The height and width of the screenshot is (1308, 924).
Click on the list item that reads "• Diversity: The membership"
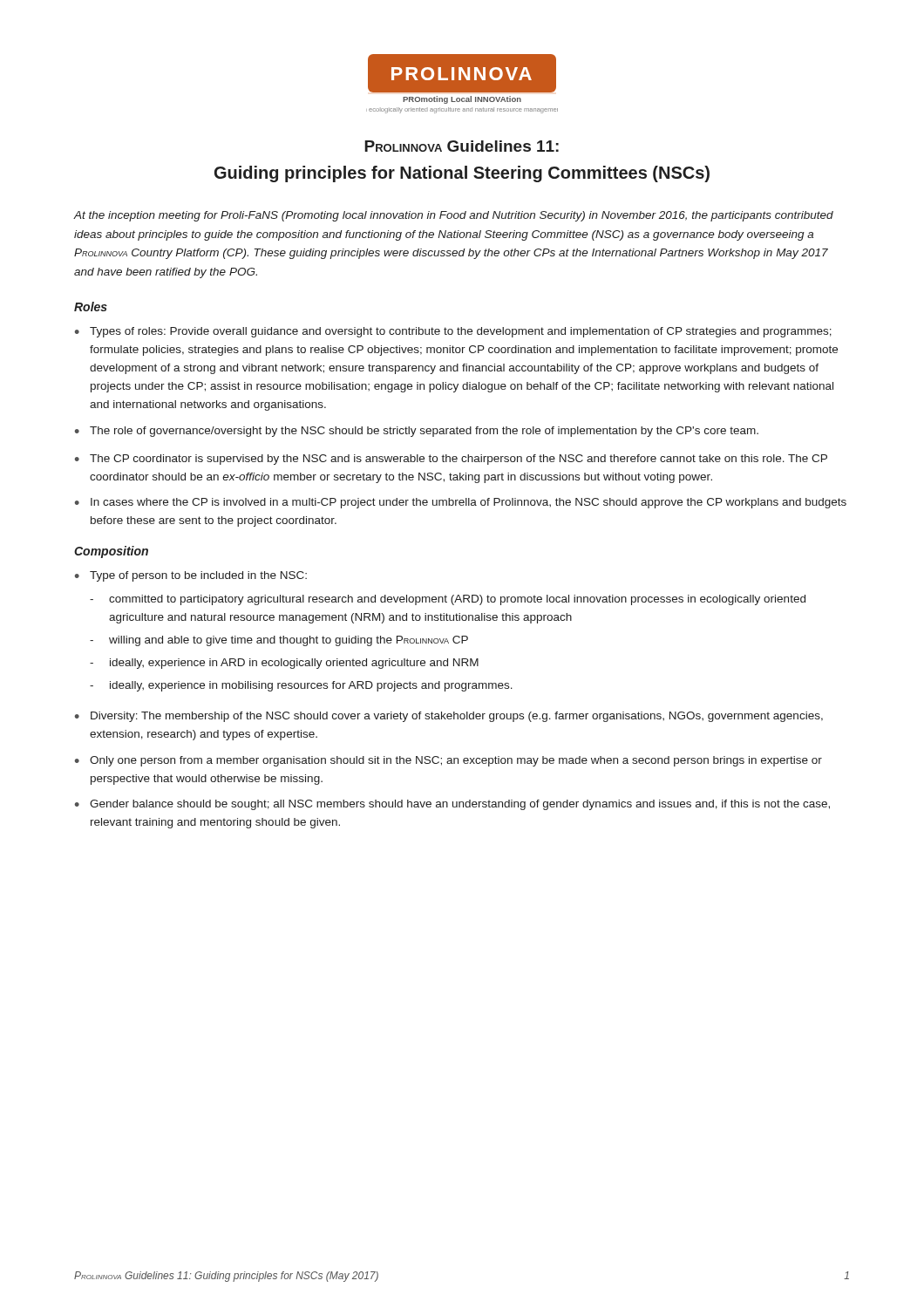pyautogui.click(x=462, y=725)
